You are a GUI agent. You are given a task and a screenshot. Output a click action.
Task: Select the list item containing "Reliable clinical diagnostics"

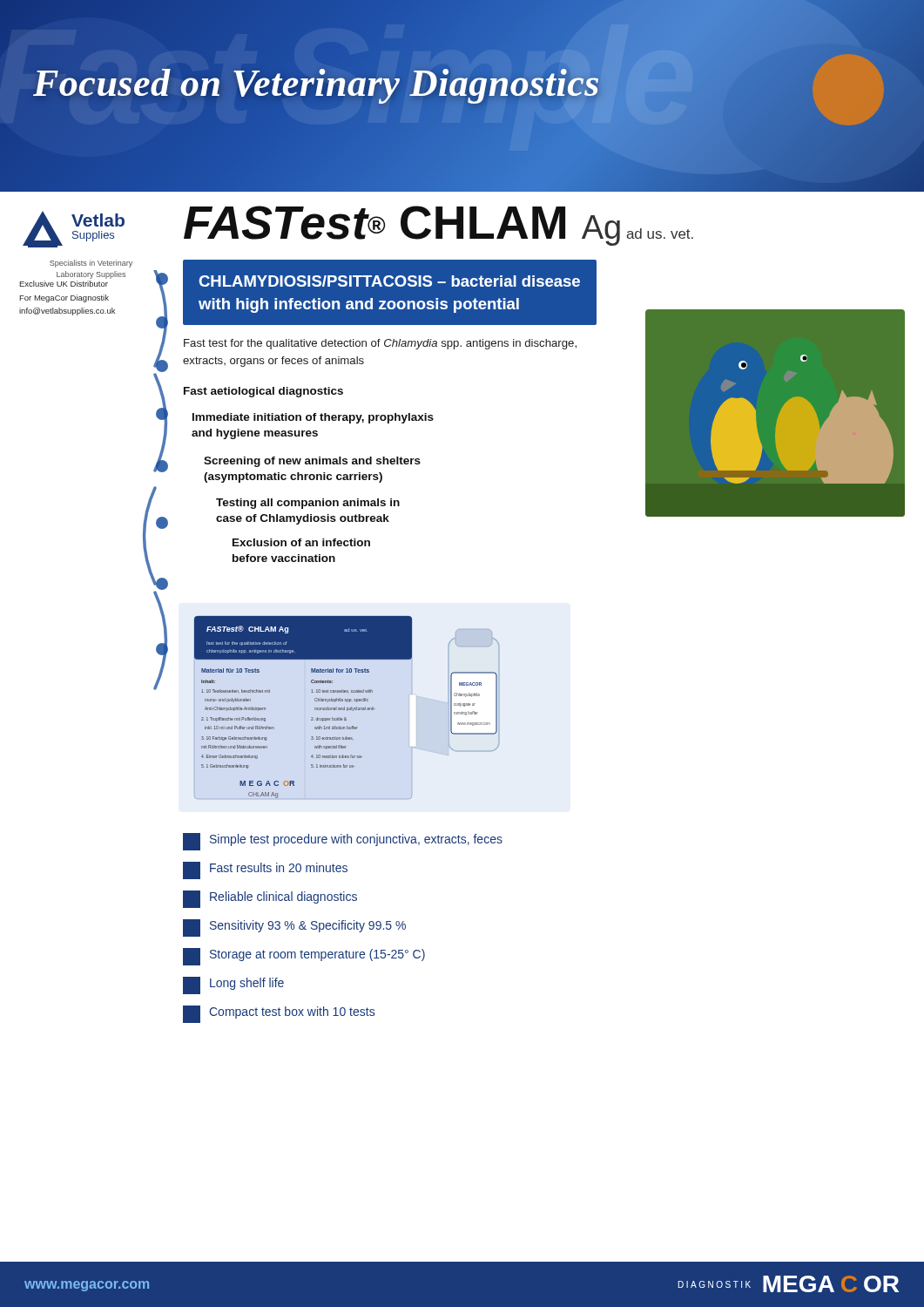270,899
